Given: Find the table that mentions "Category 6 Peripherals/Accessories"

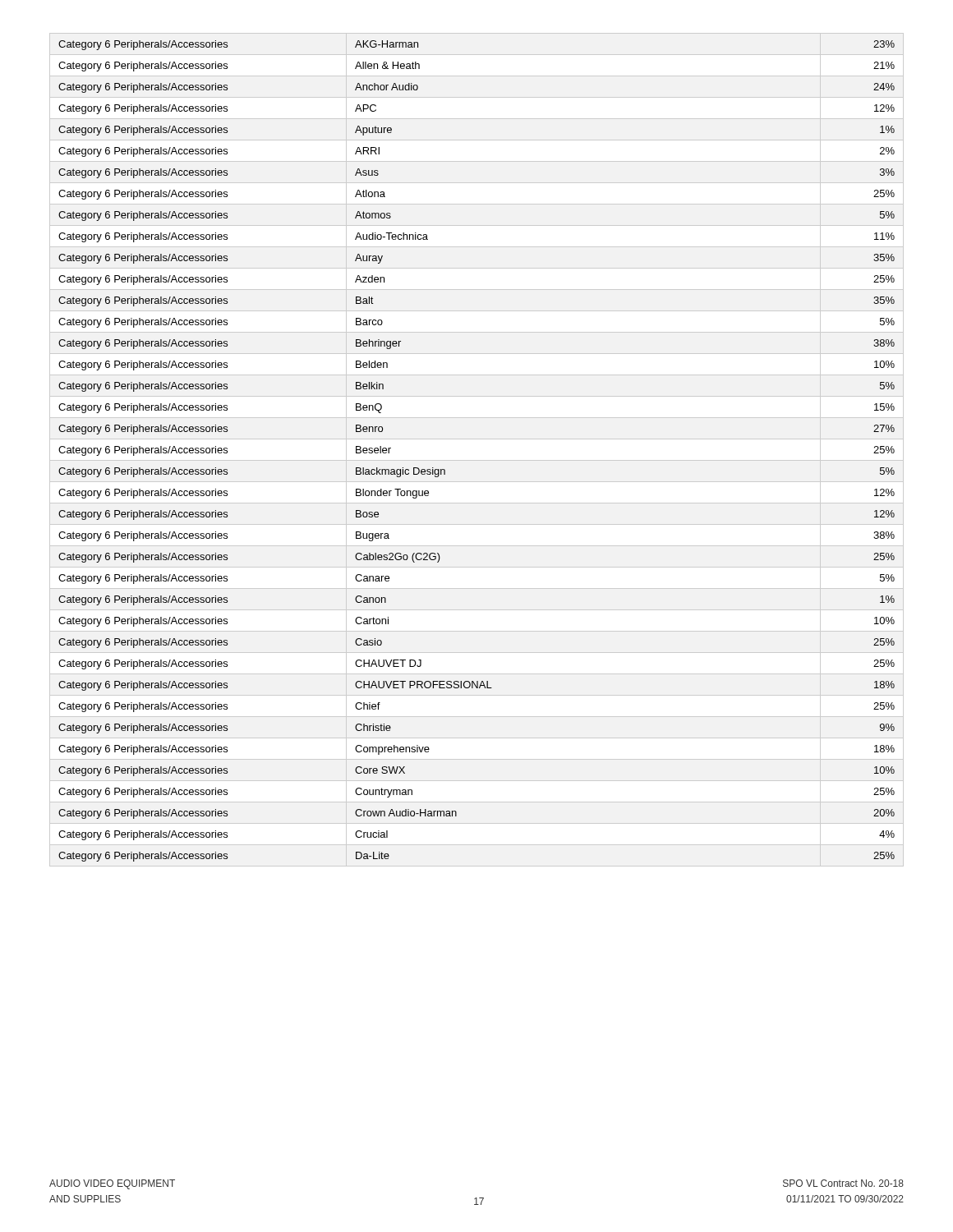Looking at the screenshot, I should (476, 450).
